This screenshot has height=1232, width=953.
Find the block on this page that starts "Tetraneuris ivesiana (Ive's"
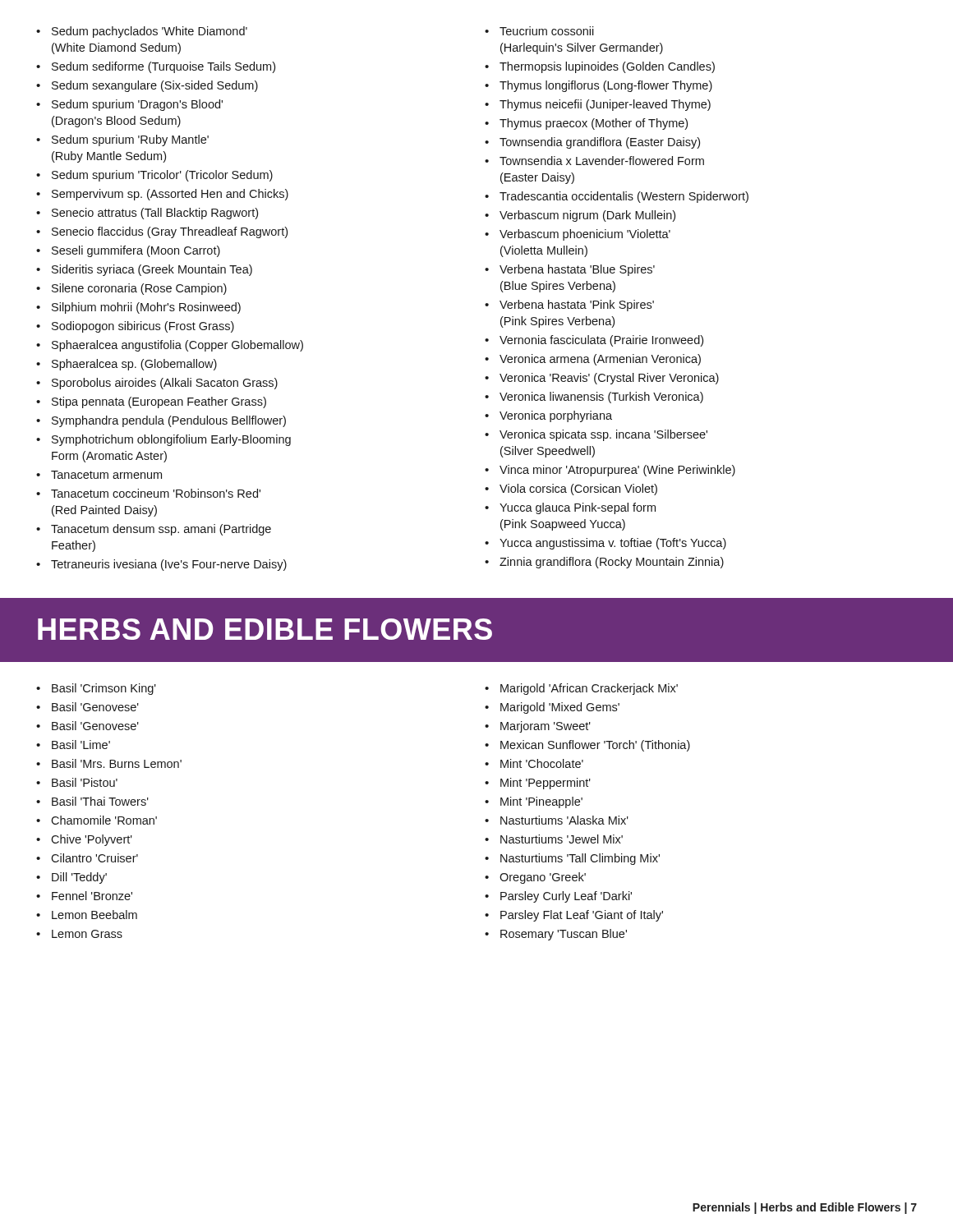(x=169, y=564)
